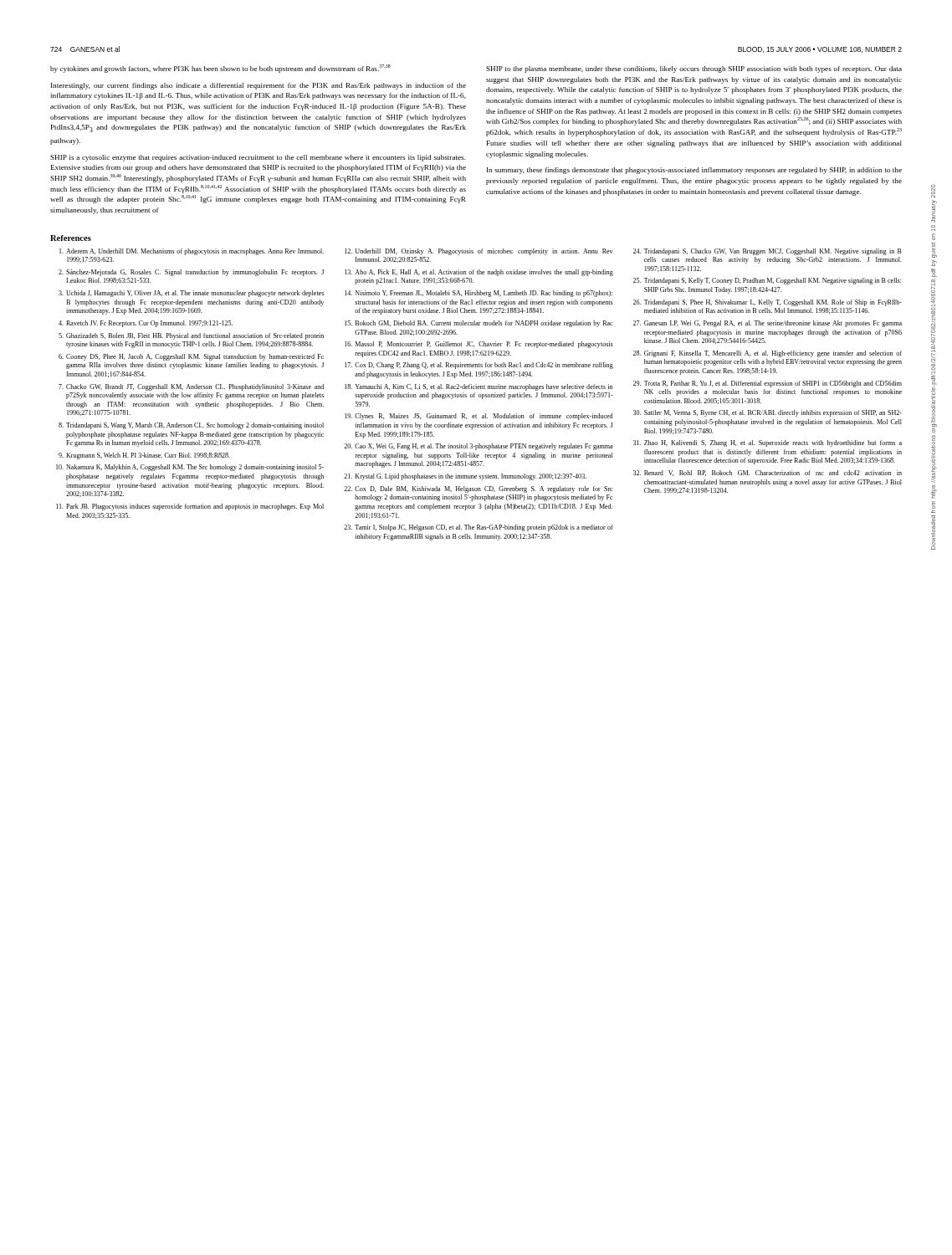Find the list item that reads "3.Uchida J, Hamaguchi Y, Oliver JA, et"
Viewport: 952px width, 1255px height.
187,303
